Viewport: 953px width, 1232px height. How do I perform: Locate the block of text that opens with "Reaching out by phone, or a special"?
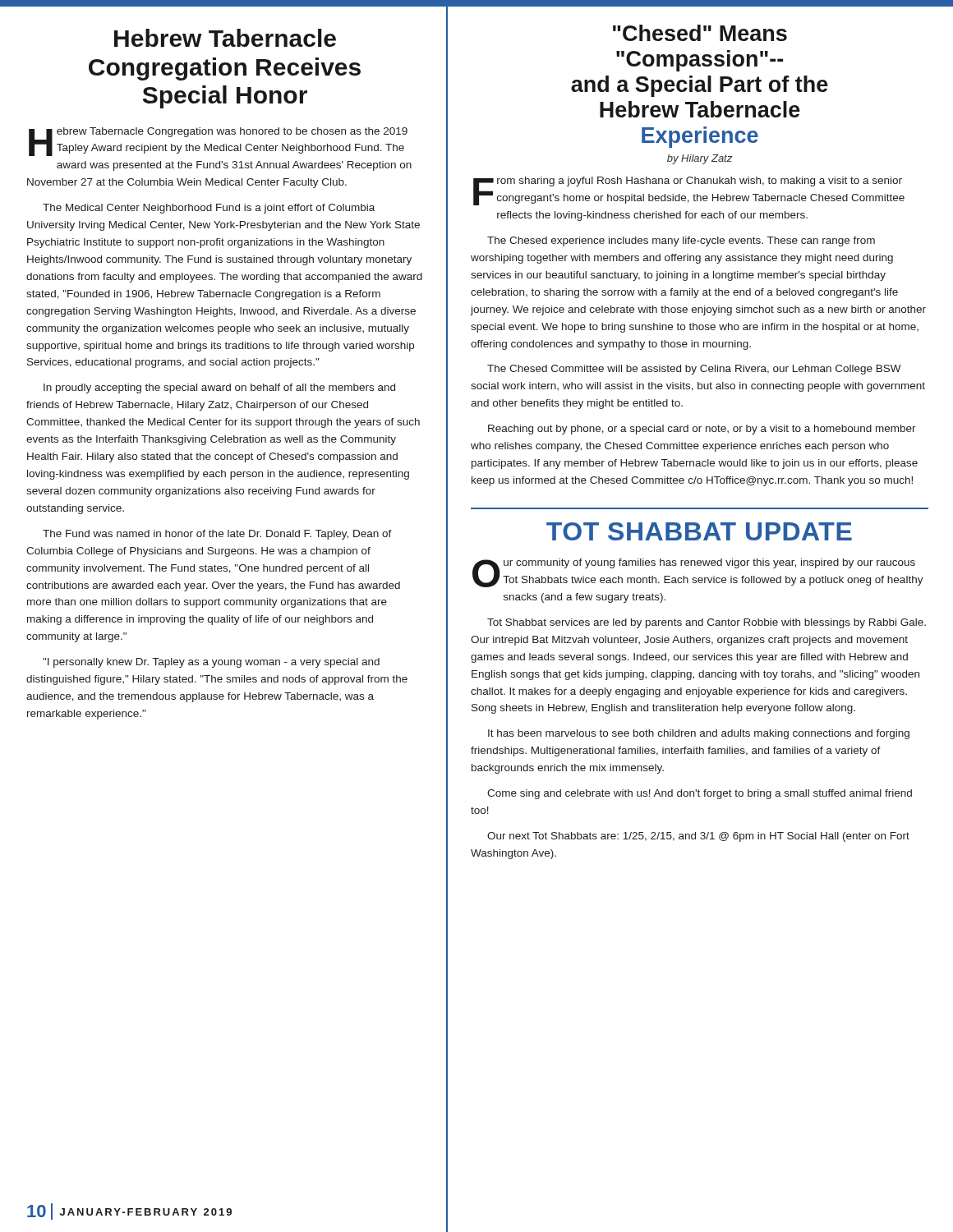(694, 454)
